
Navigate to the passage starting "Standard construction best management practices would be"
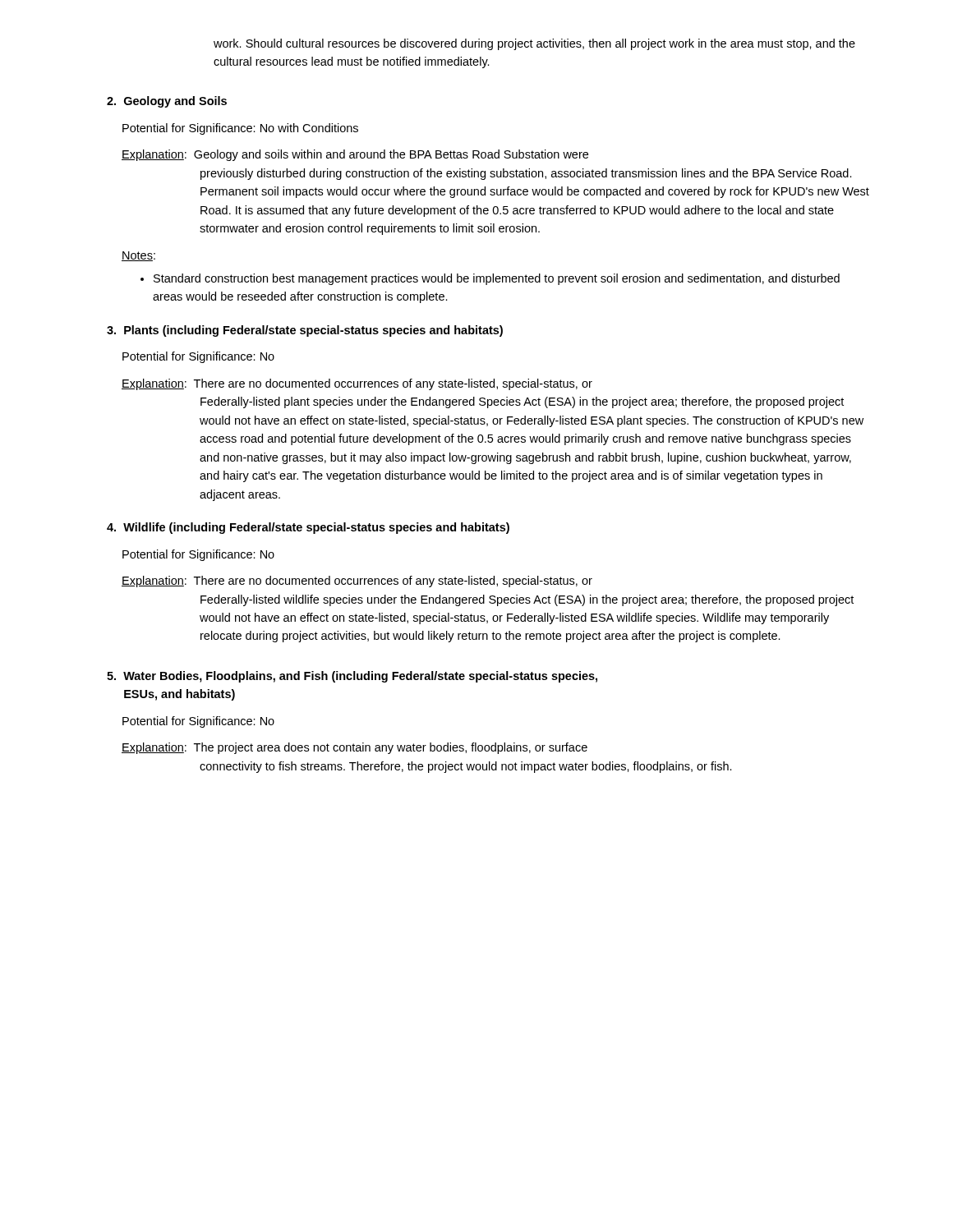504,288
